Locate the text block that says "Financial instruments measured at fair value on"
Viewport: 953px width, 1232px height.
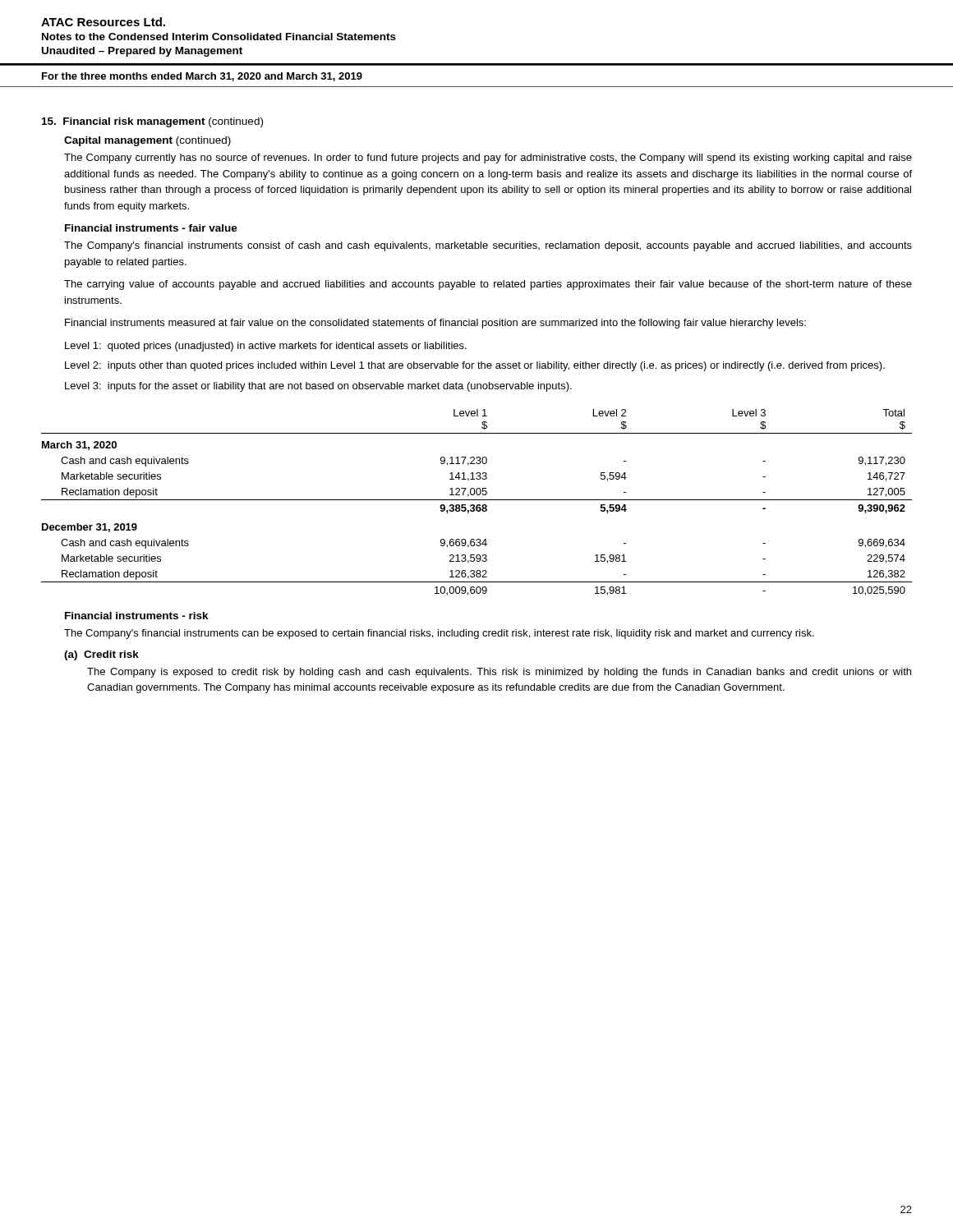(x=435, y=322)
